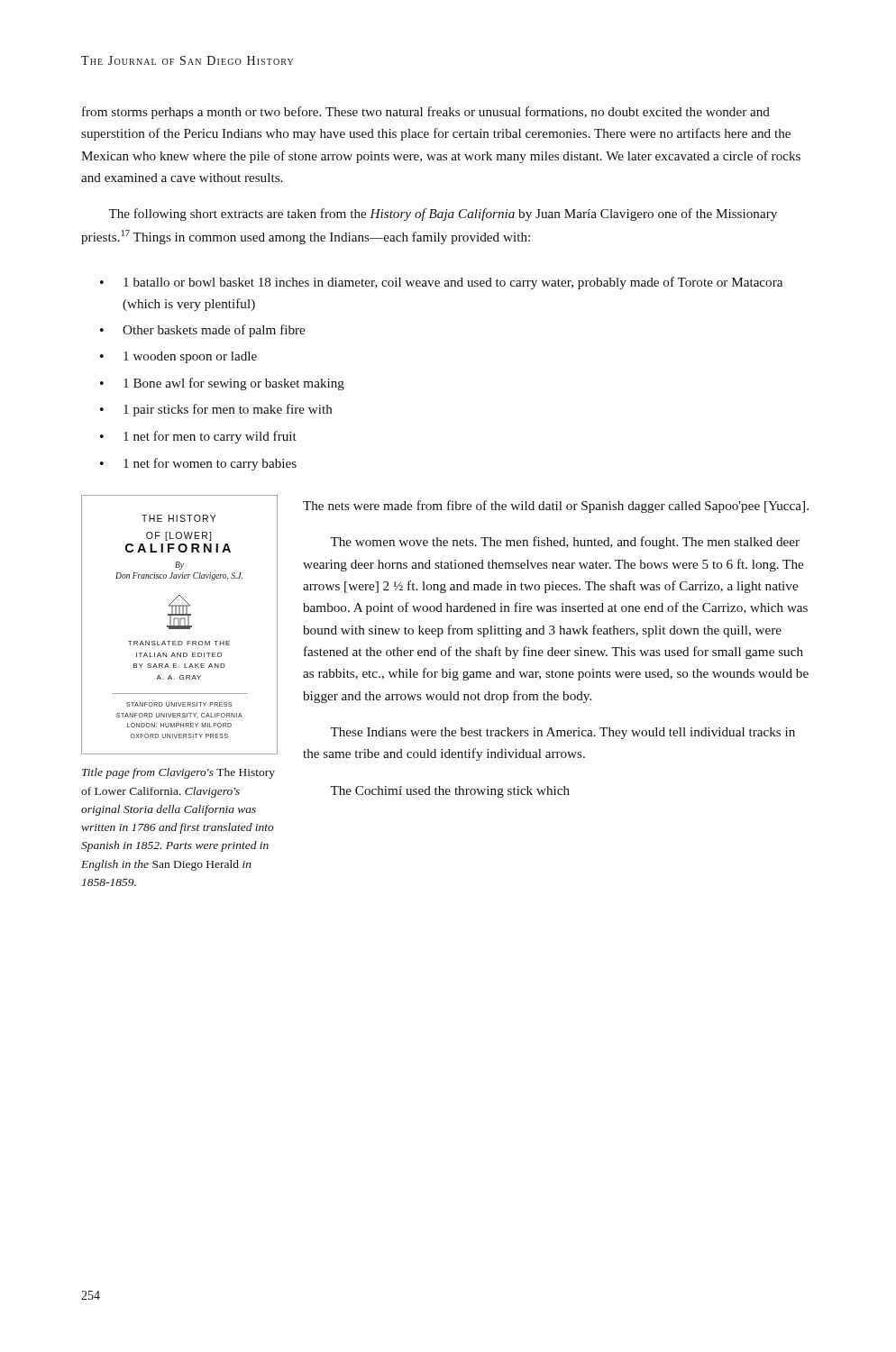
Task: Click on the block starting "• 1 batallo or bowl"
Action: click(x=457, y=293)
